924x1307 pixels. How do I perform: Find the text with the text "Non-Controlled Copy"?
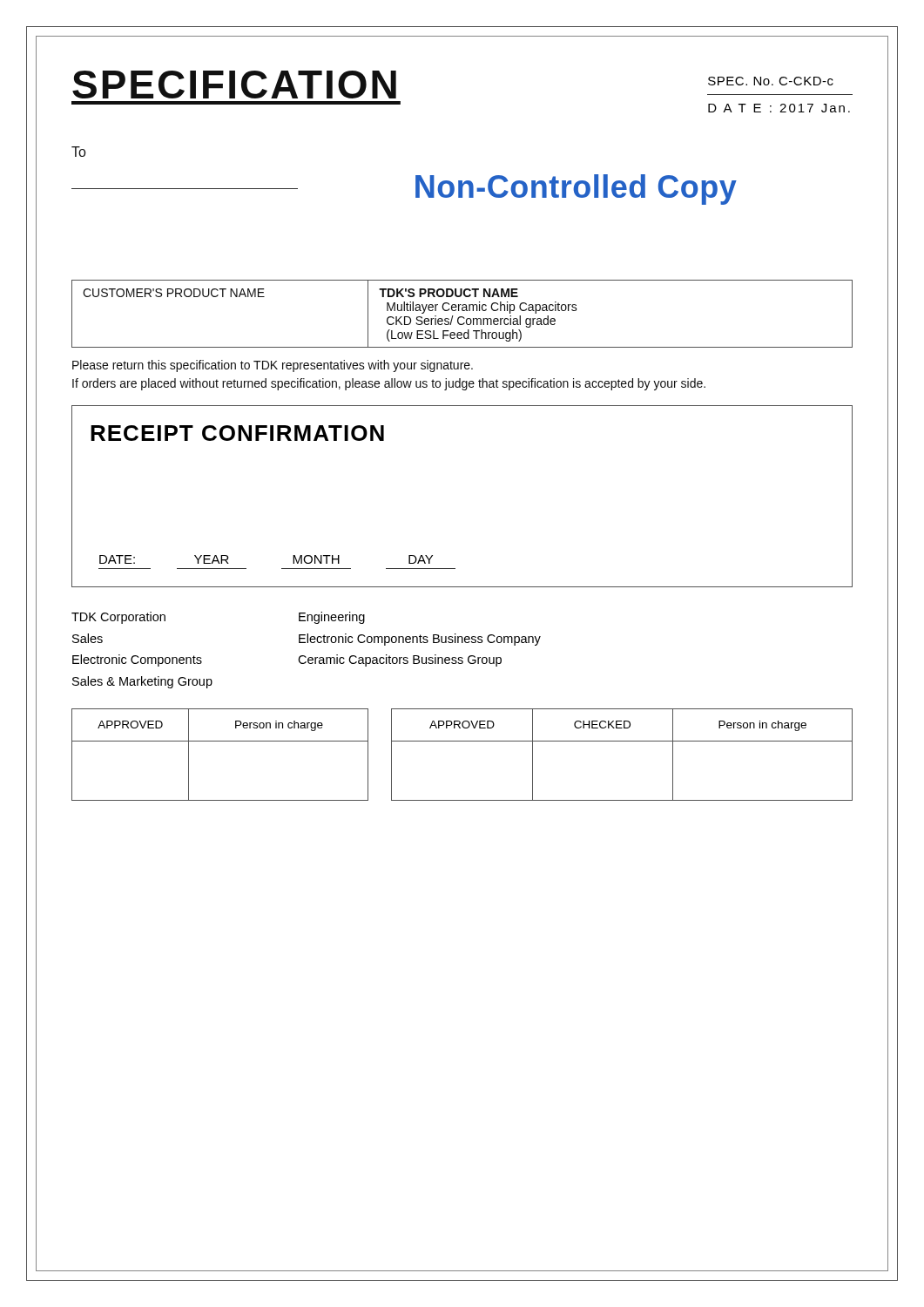pyautogui.click(x=575, y=187)
